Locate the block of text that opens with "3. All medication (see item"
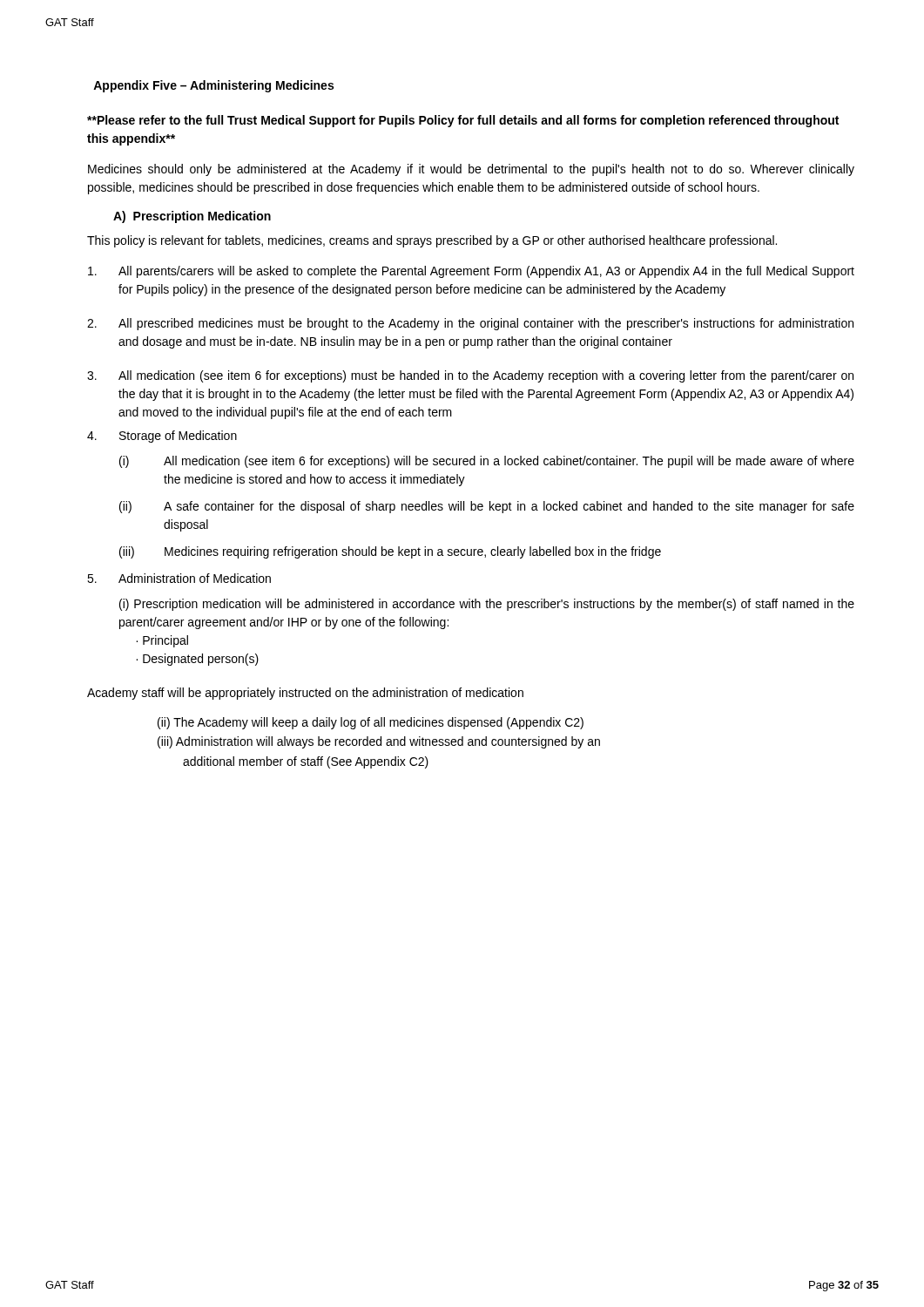This screenshot has height=1307, width=924. tap(471, 394)
